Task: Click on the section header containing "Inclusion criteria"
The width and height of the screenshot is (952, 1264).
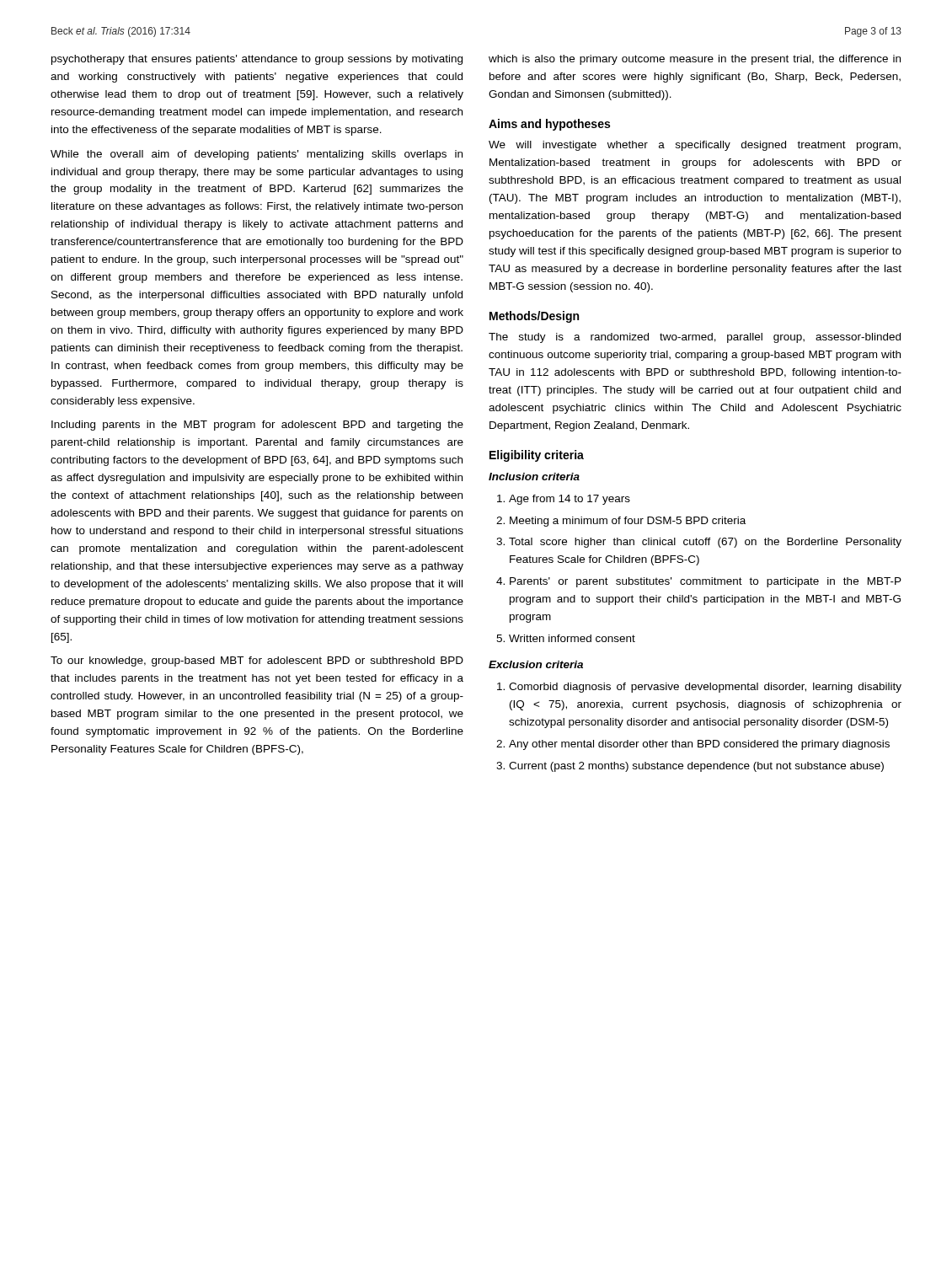Action: (534, 476)
